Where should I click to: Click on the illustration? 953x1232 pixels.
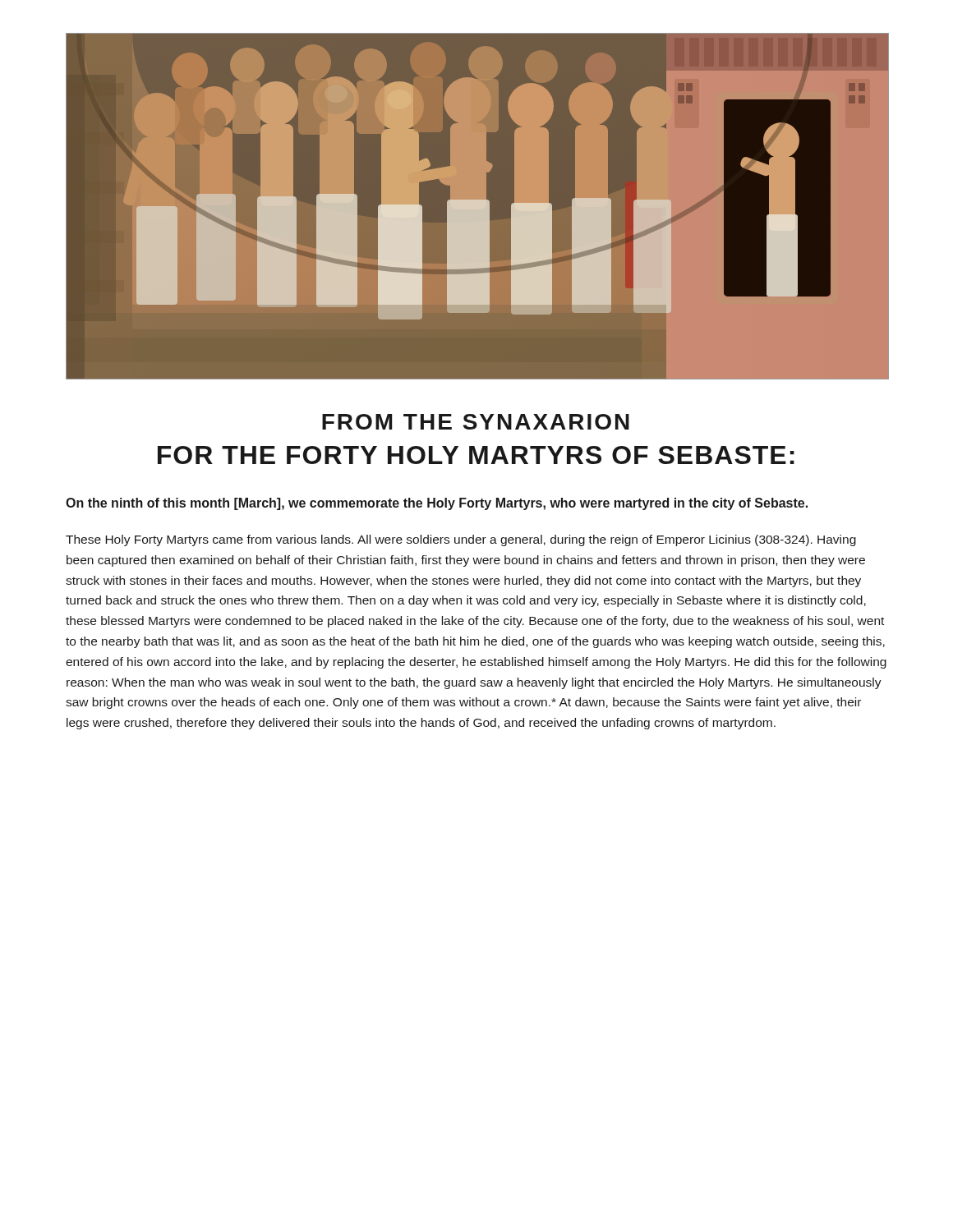476,206
